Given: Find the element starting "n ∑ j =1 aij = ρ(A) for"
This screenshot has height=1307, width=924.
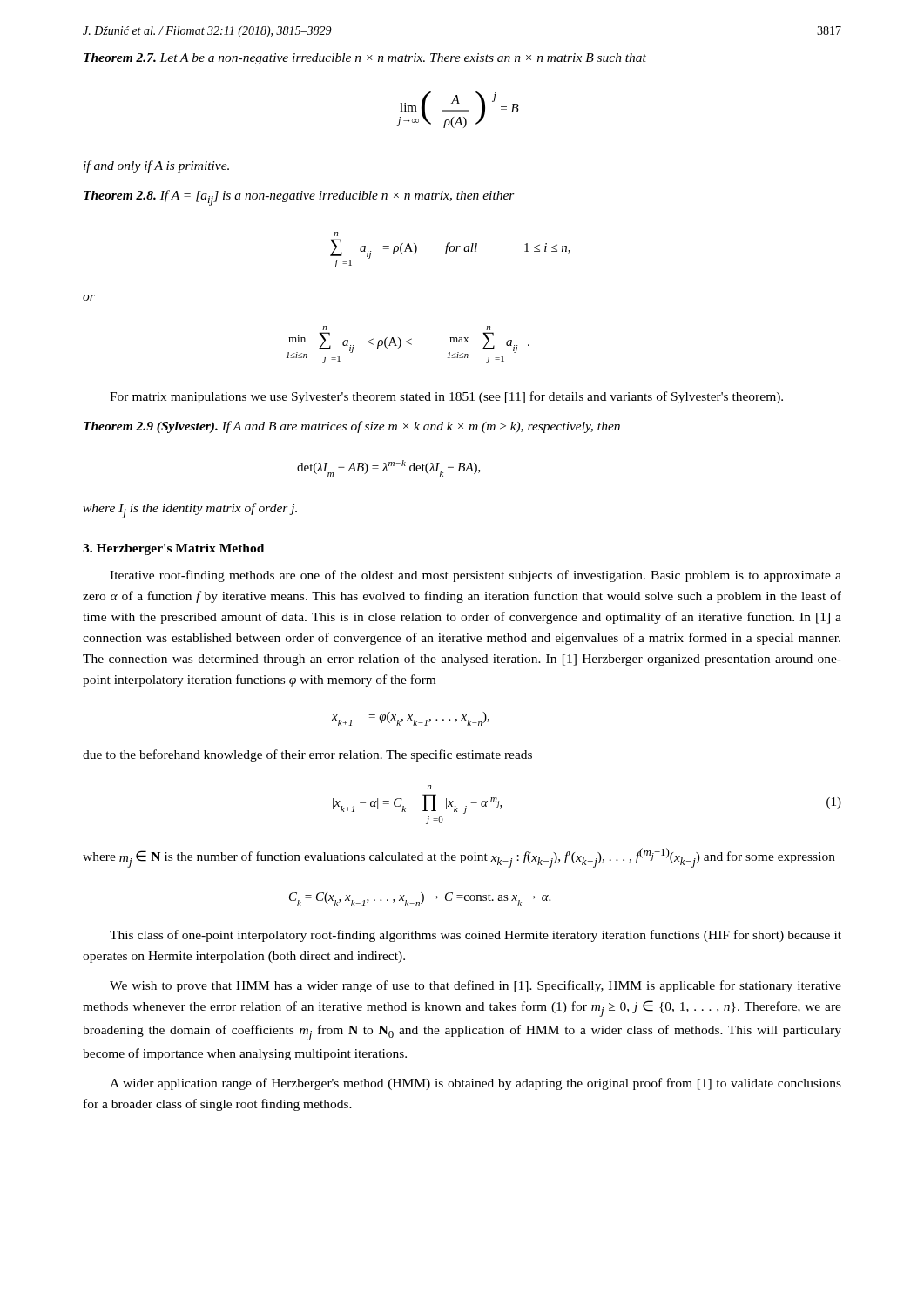Looking at the screenshot, I should [x=462, y=247].
